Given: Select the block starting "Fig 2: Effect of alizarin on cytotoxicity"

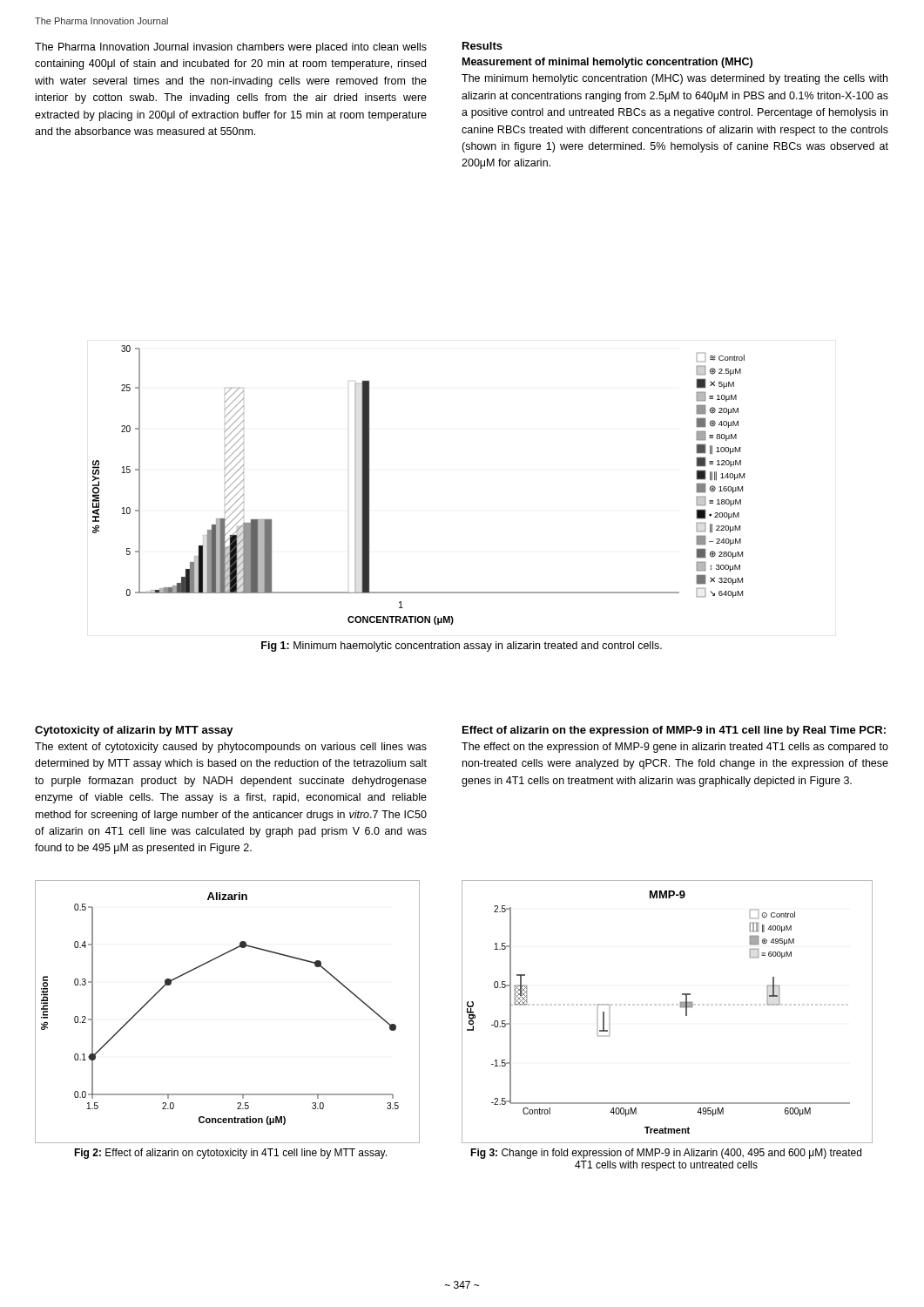Looking at the screenshot, I should click(231, 1153).
